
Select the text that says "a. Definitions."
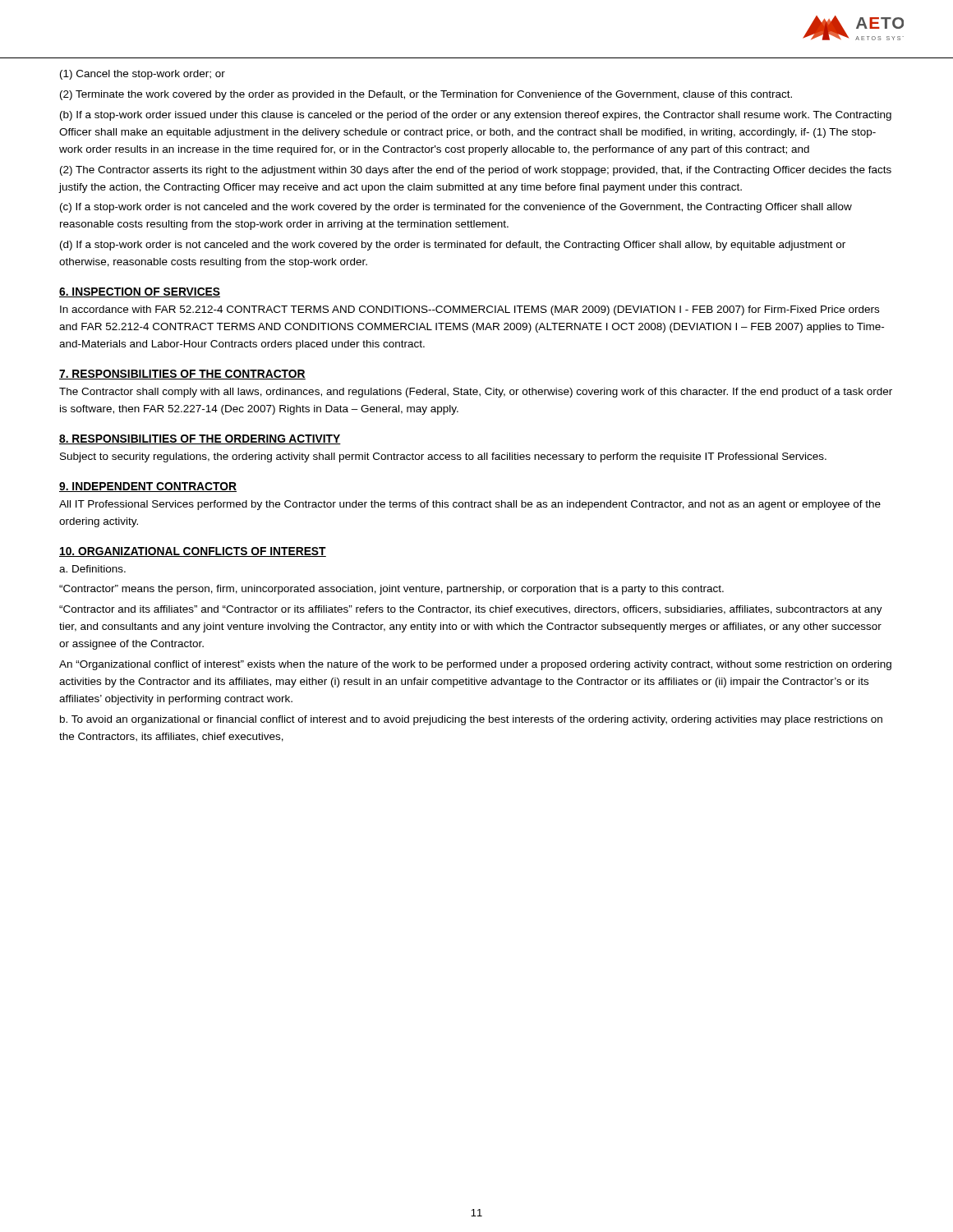[92, 569]
